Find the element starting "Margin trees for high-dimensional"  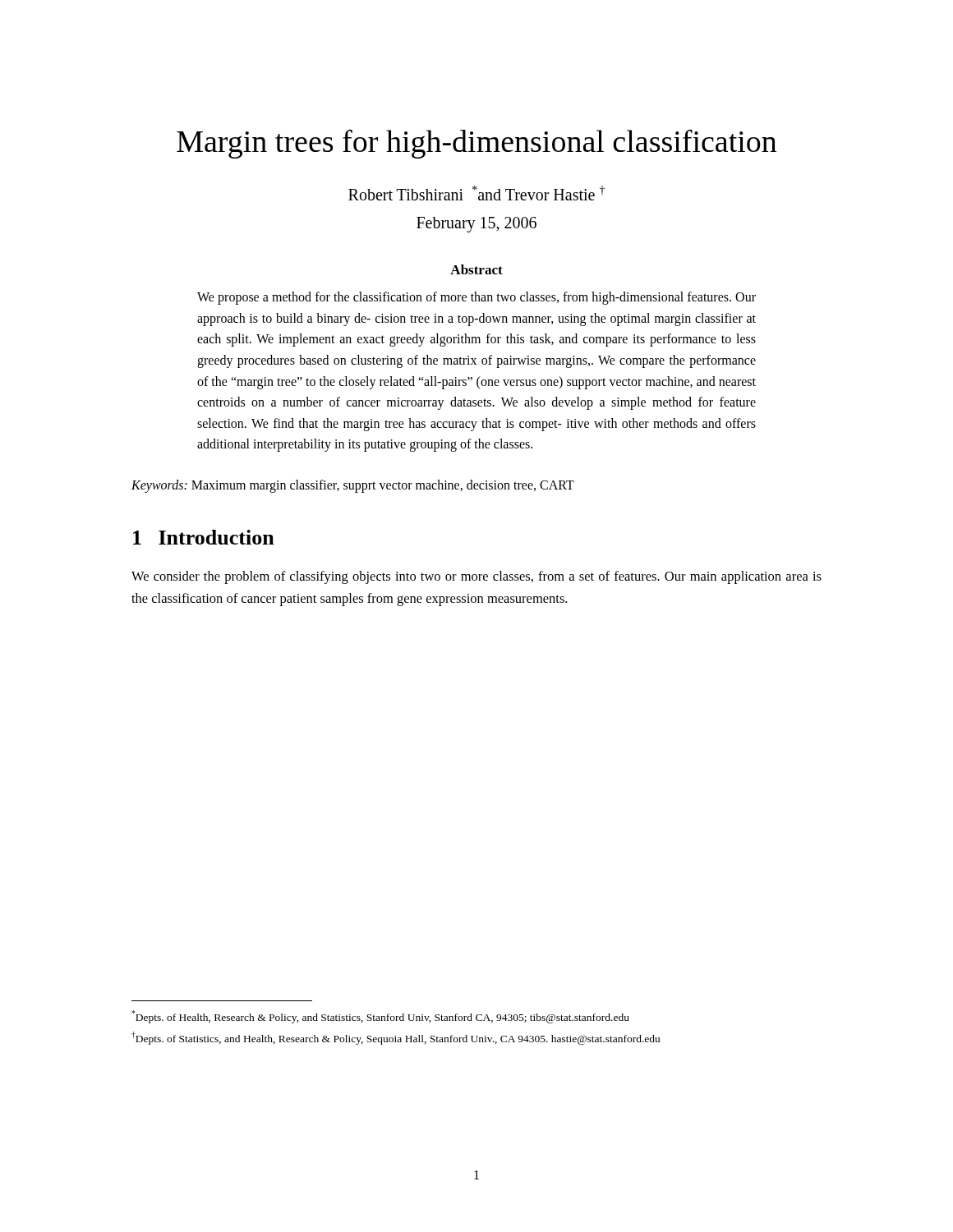(476, 178)
